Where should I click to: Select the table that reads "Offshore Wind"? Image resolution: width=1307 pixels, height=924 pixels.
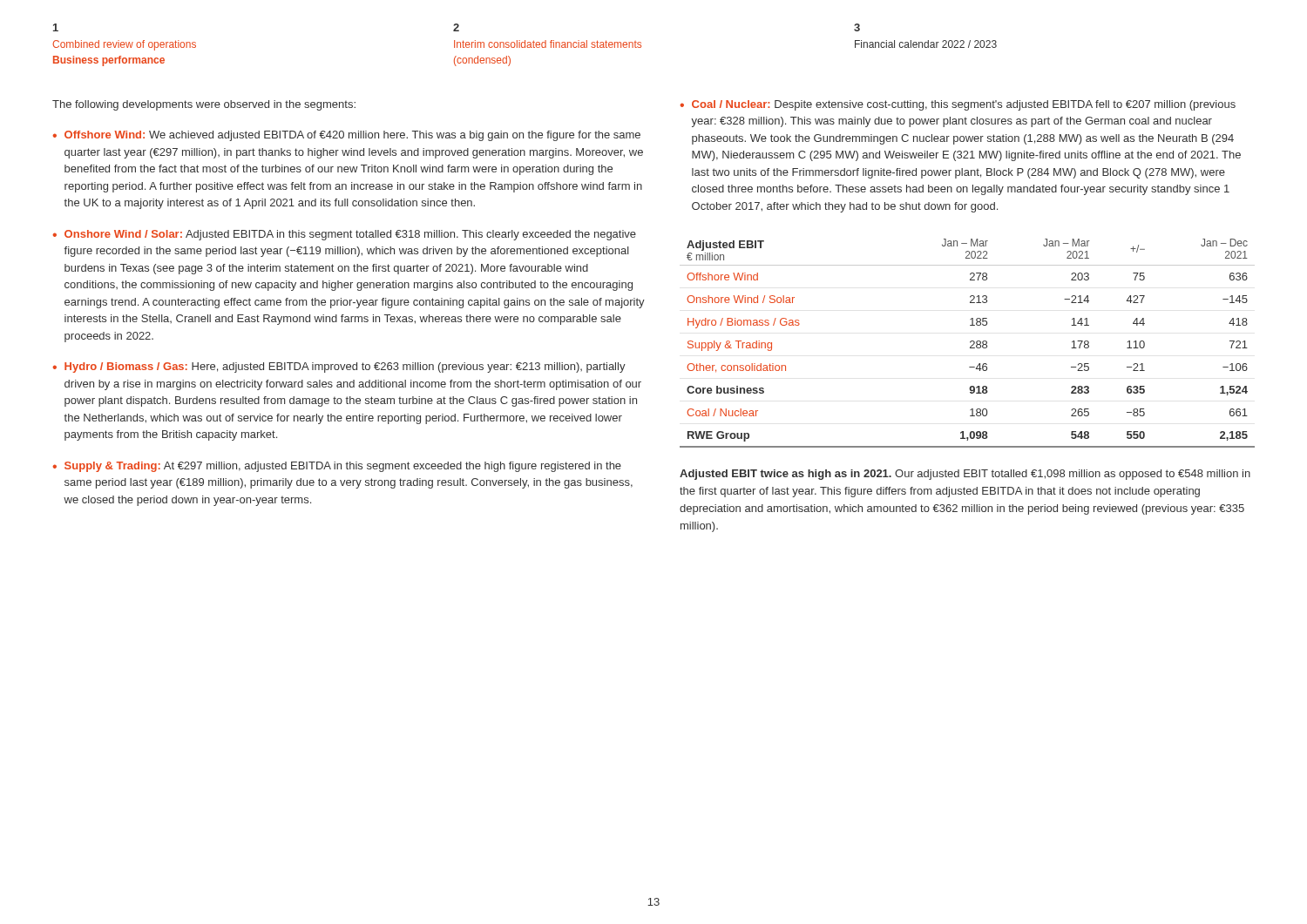pos(967,340)
